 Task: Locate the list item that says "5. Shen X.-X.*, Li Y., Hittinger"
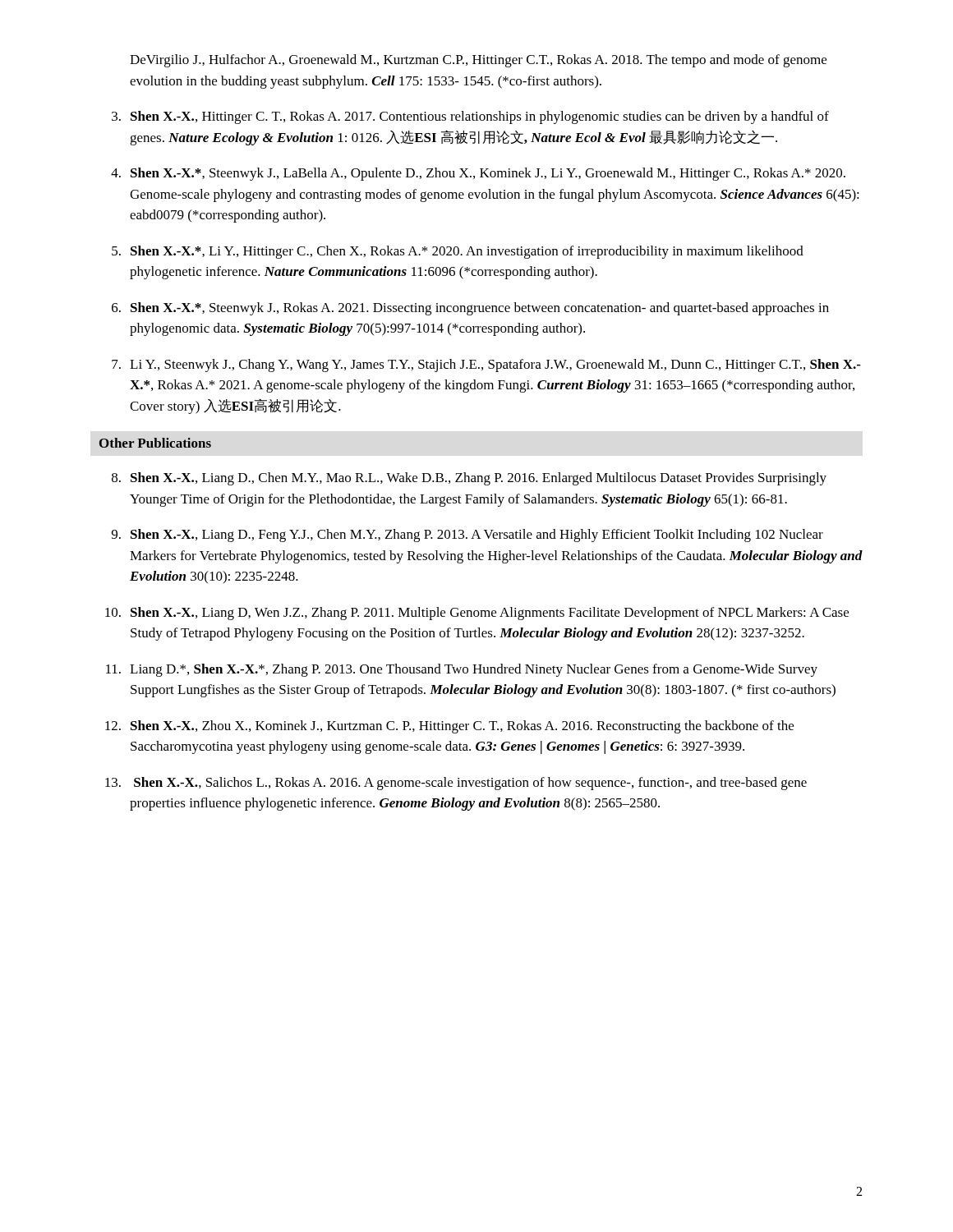(x=476, y=261)
